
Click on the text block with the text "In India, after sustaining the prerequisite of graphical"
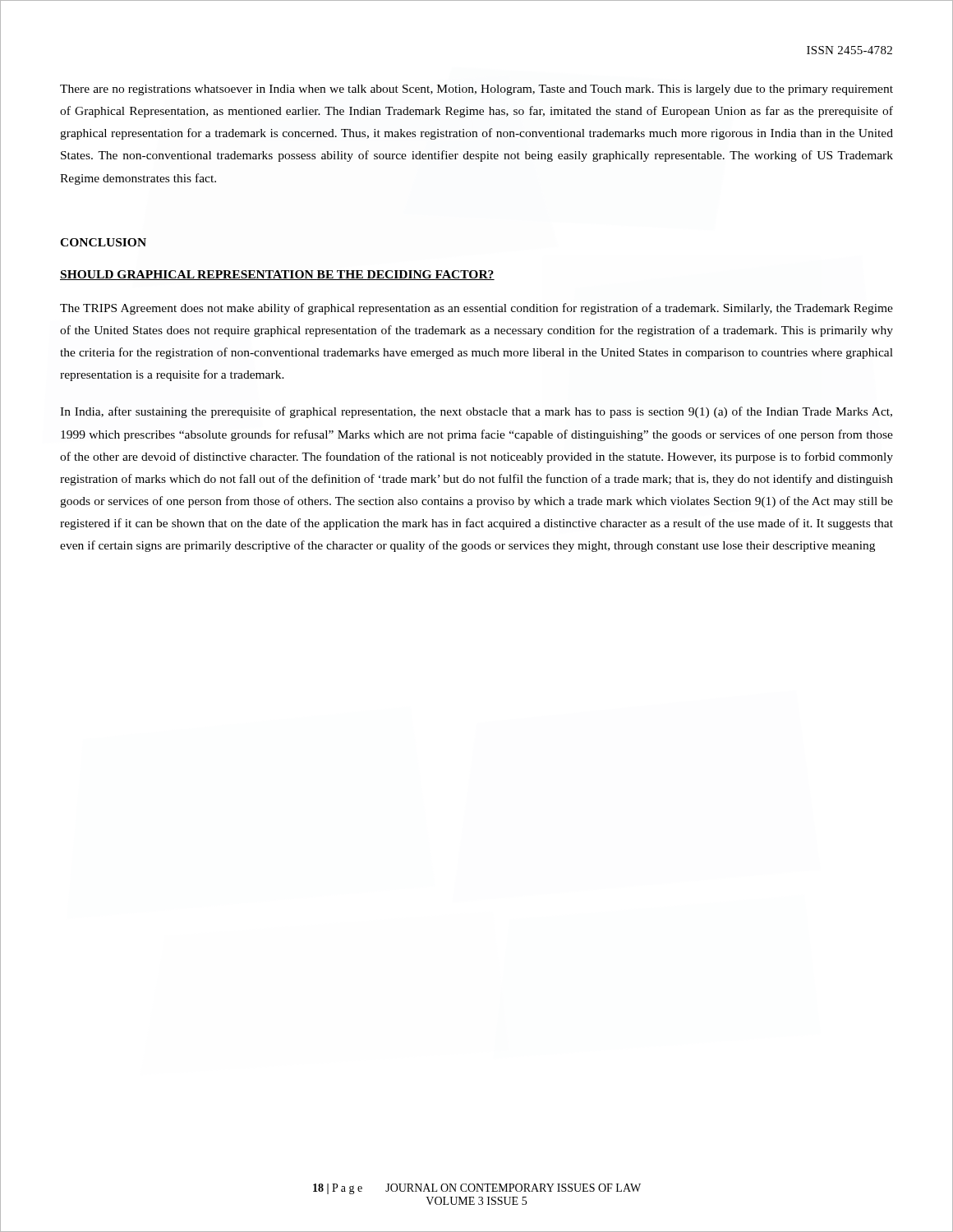point(476,478)
